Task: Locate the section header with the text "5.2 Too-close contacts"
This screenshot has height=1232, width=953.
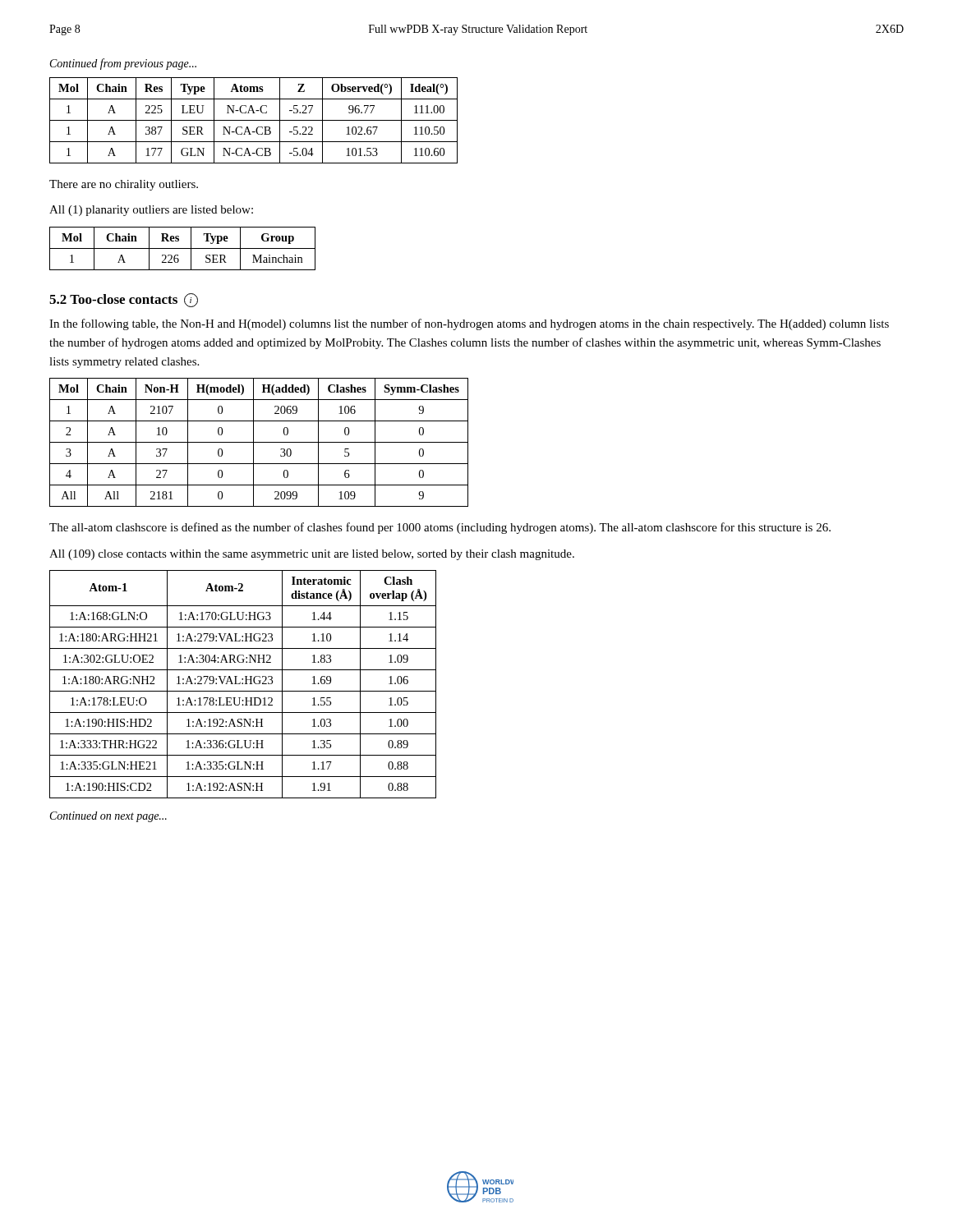Action: (x=123, y=299)
